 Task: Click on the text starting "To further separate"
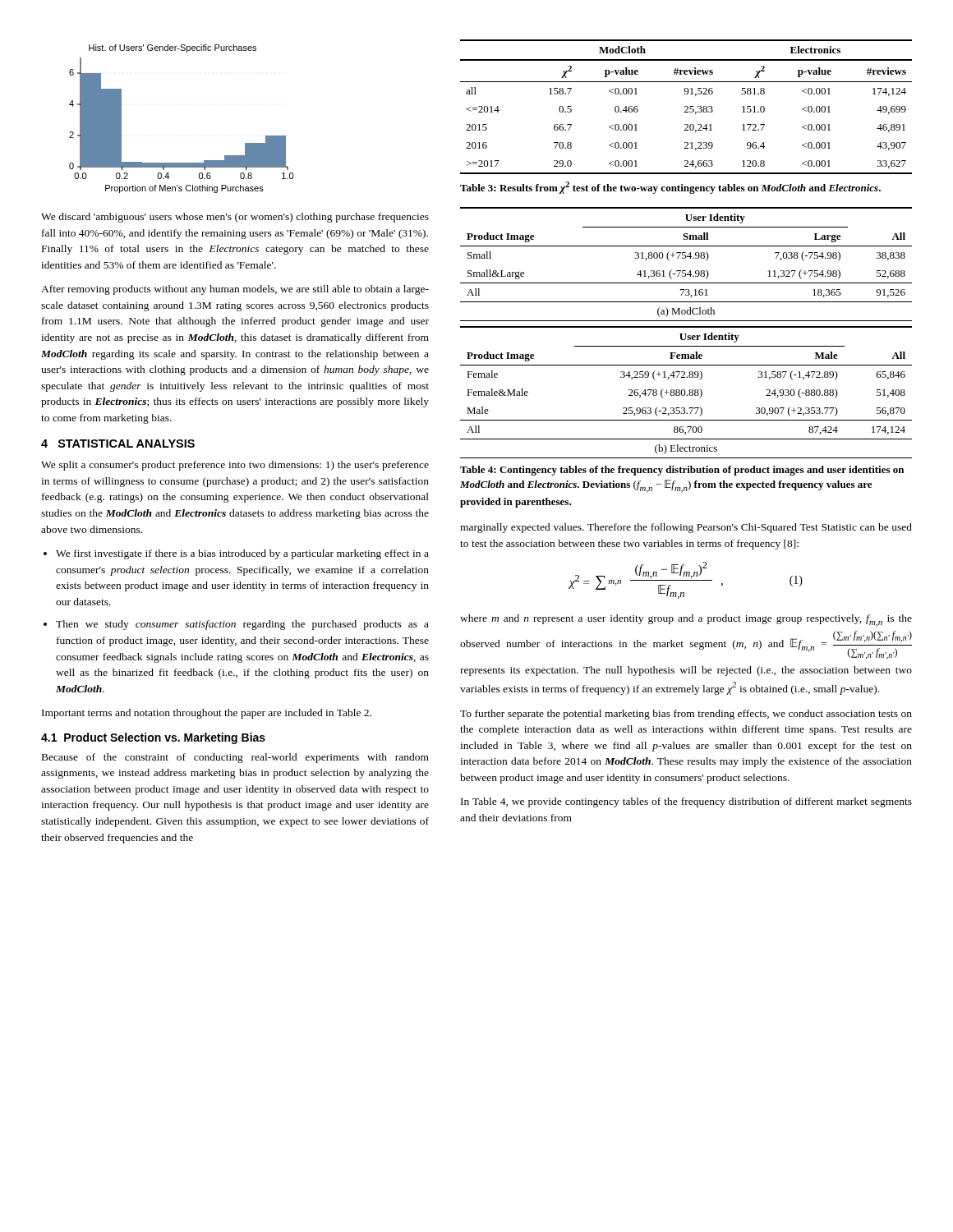pos(686,745)
